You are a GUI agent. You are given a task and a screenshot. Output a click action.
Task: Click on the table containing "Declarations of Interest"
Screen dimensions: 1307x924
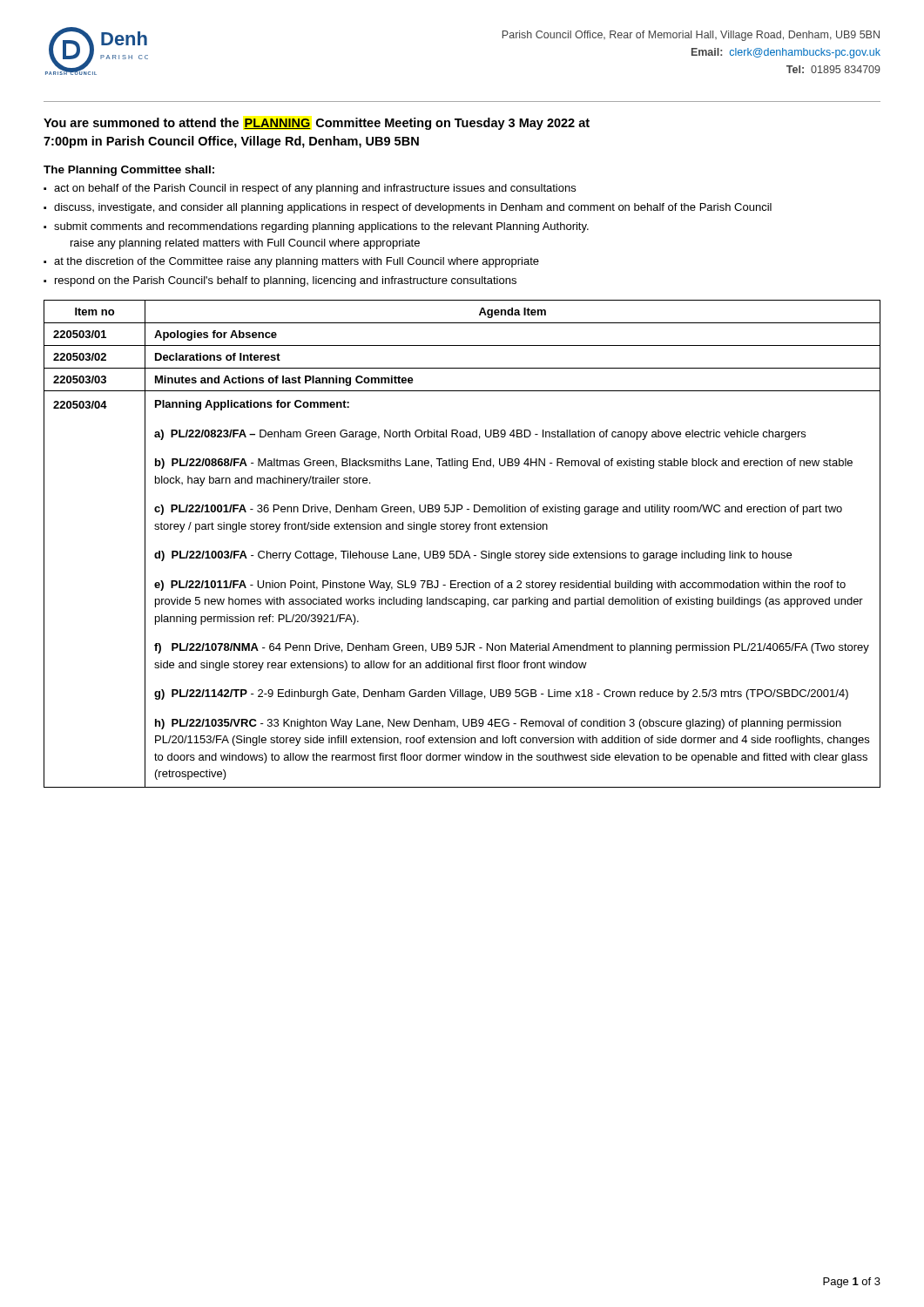click(462, 544)
